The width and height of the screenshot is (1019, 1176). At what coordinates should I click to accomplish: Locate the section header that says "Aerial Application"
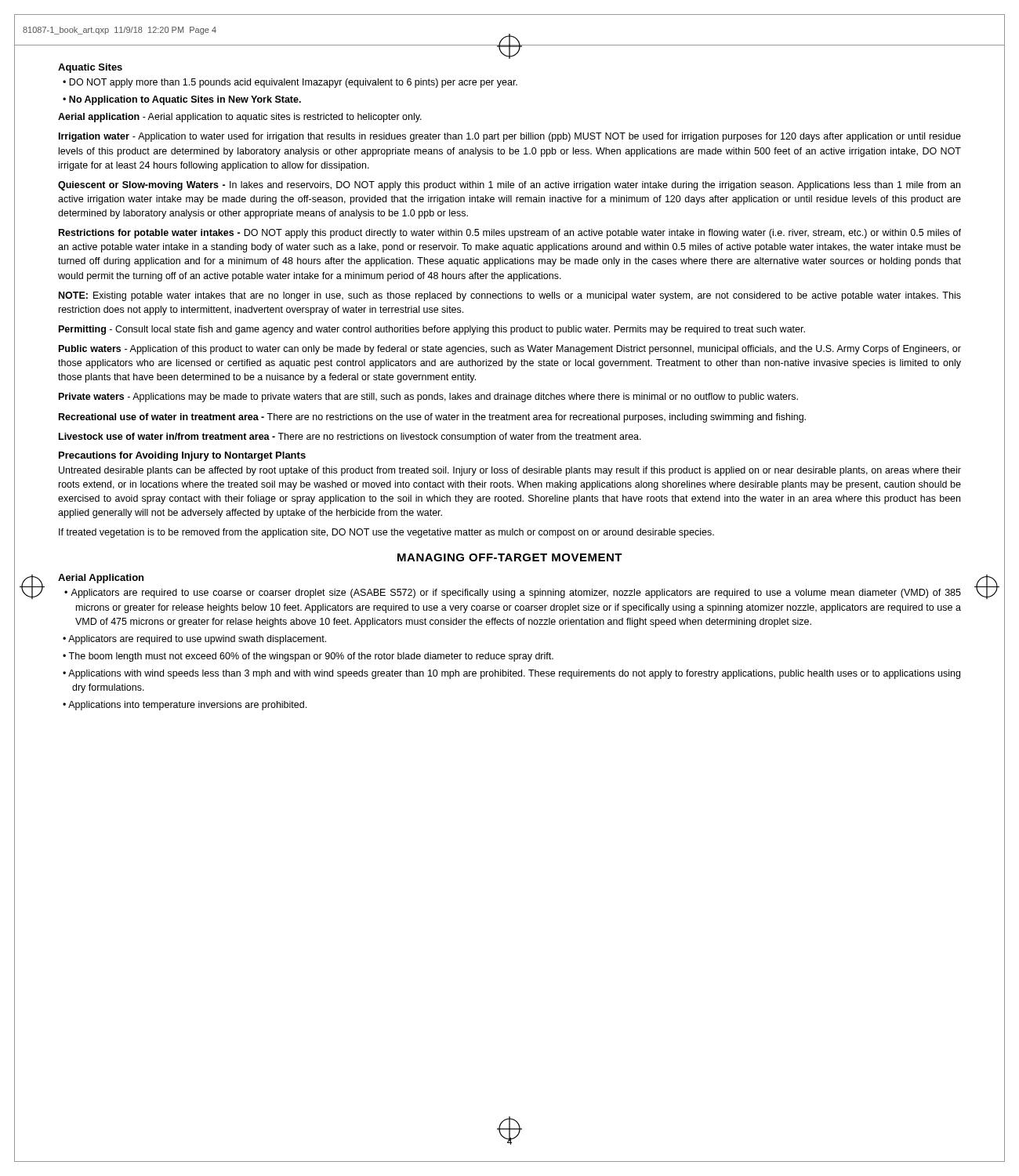pos(101,578)
